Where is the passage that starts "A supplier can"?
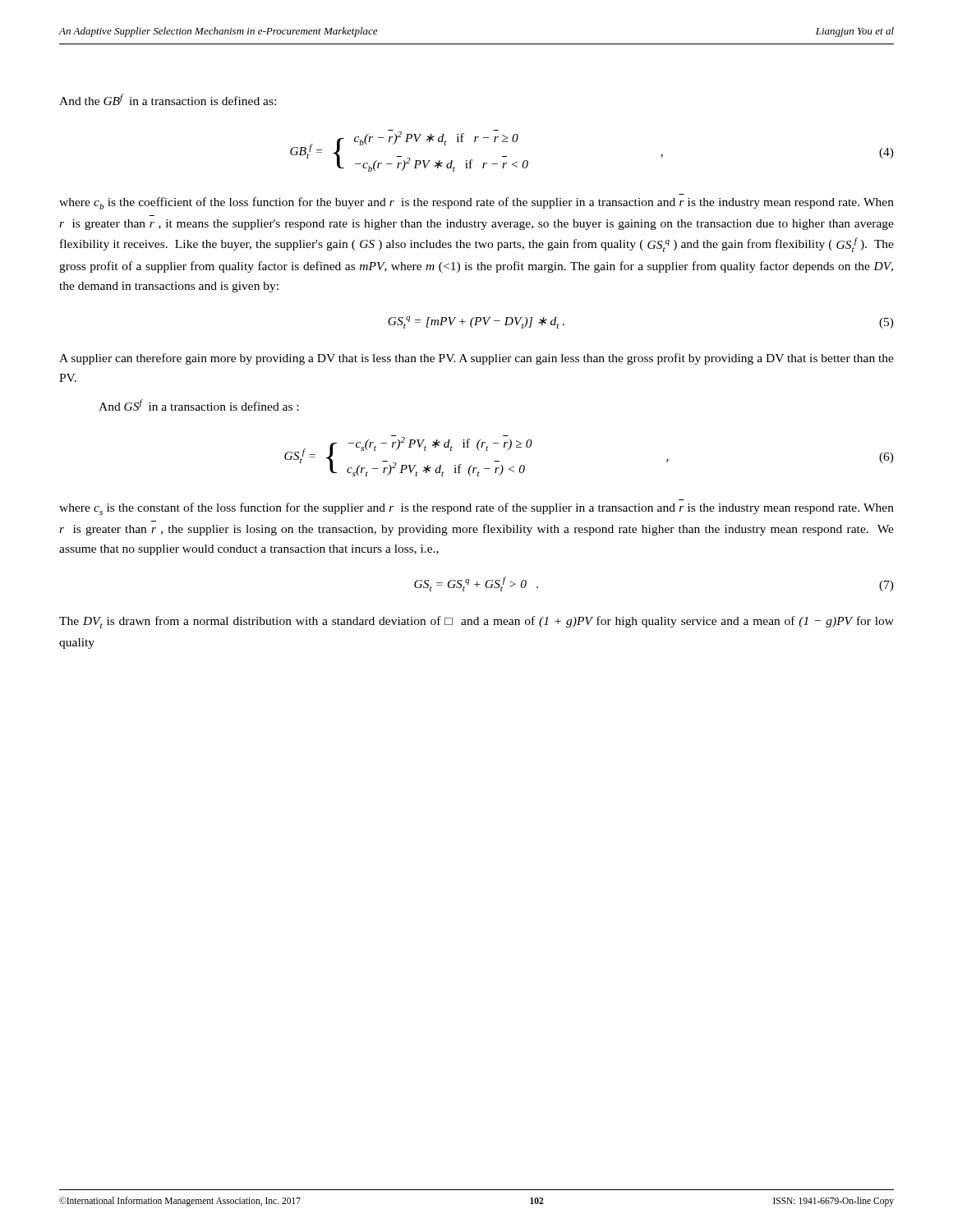Viewport: 953px width, 1232px height. pos(476,367)
